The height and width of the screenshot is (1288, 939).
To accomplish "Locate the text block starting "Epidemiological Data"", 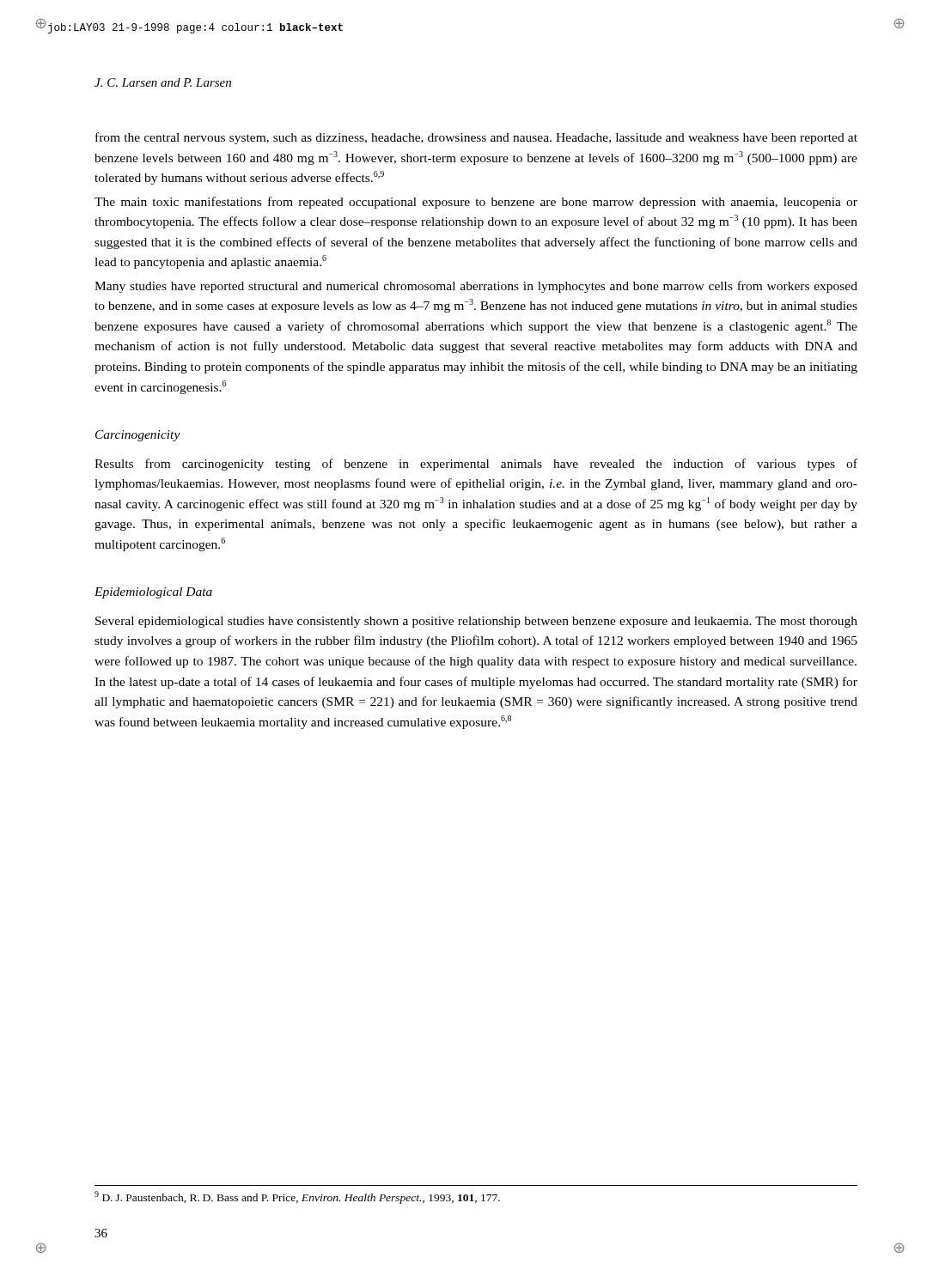I will coord(153,592).
